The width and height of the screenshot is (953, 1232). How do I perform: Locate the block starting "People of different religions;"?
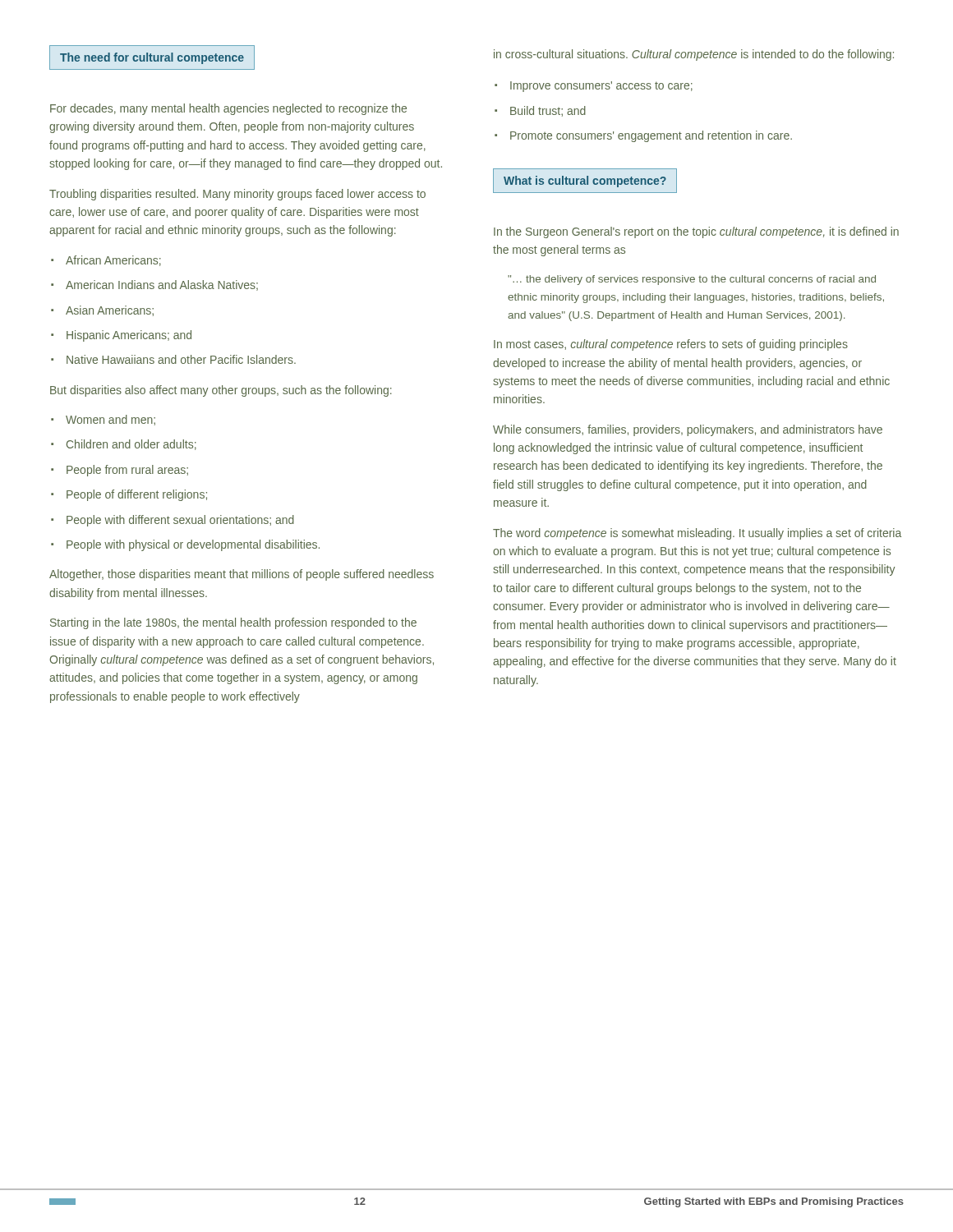pyautogui.click(x=137, y=495)
